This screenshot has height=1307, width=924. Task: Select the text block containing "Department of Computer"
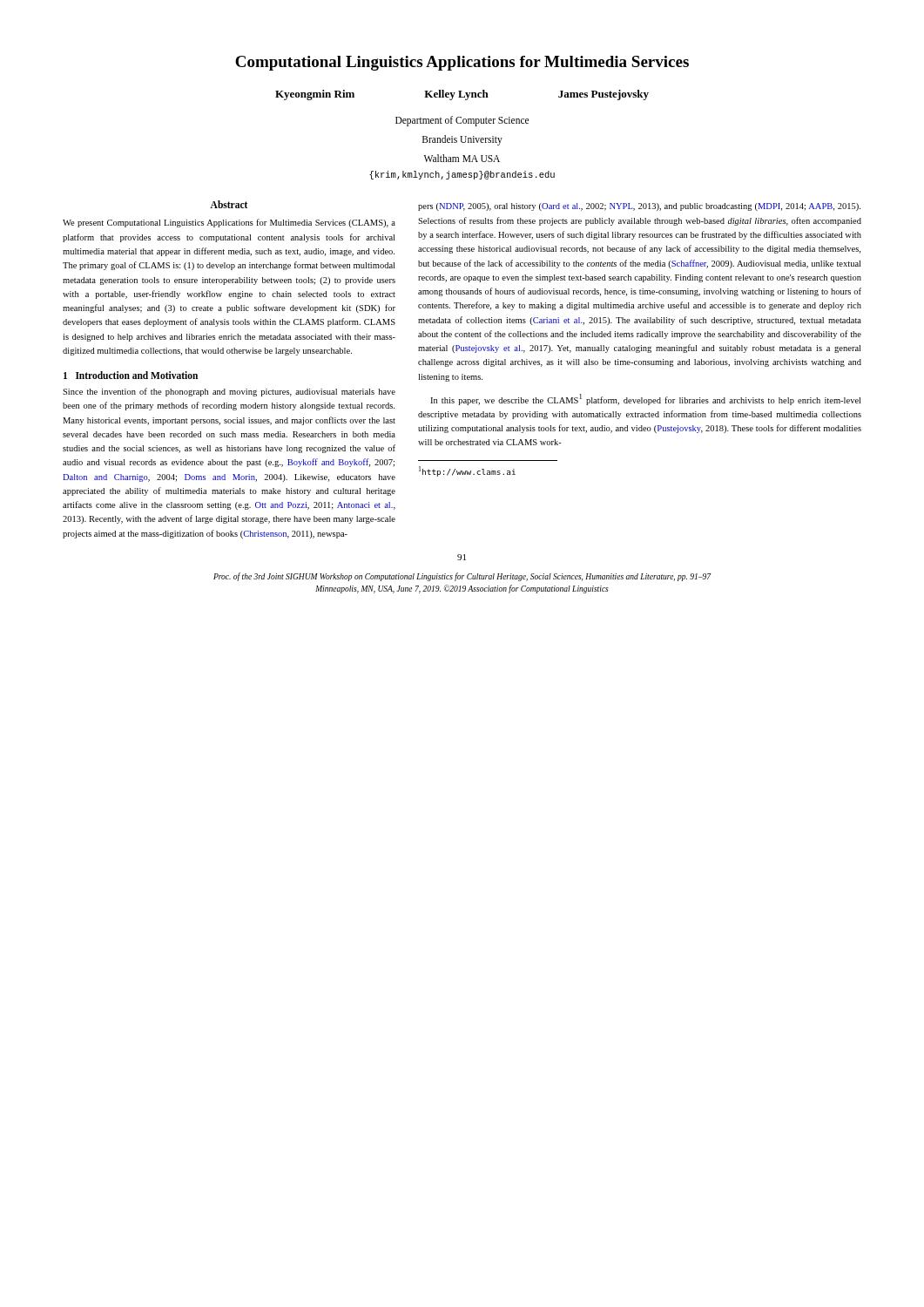[x=462, y=147]
